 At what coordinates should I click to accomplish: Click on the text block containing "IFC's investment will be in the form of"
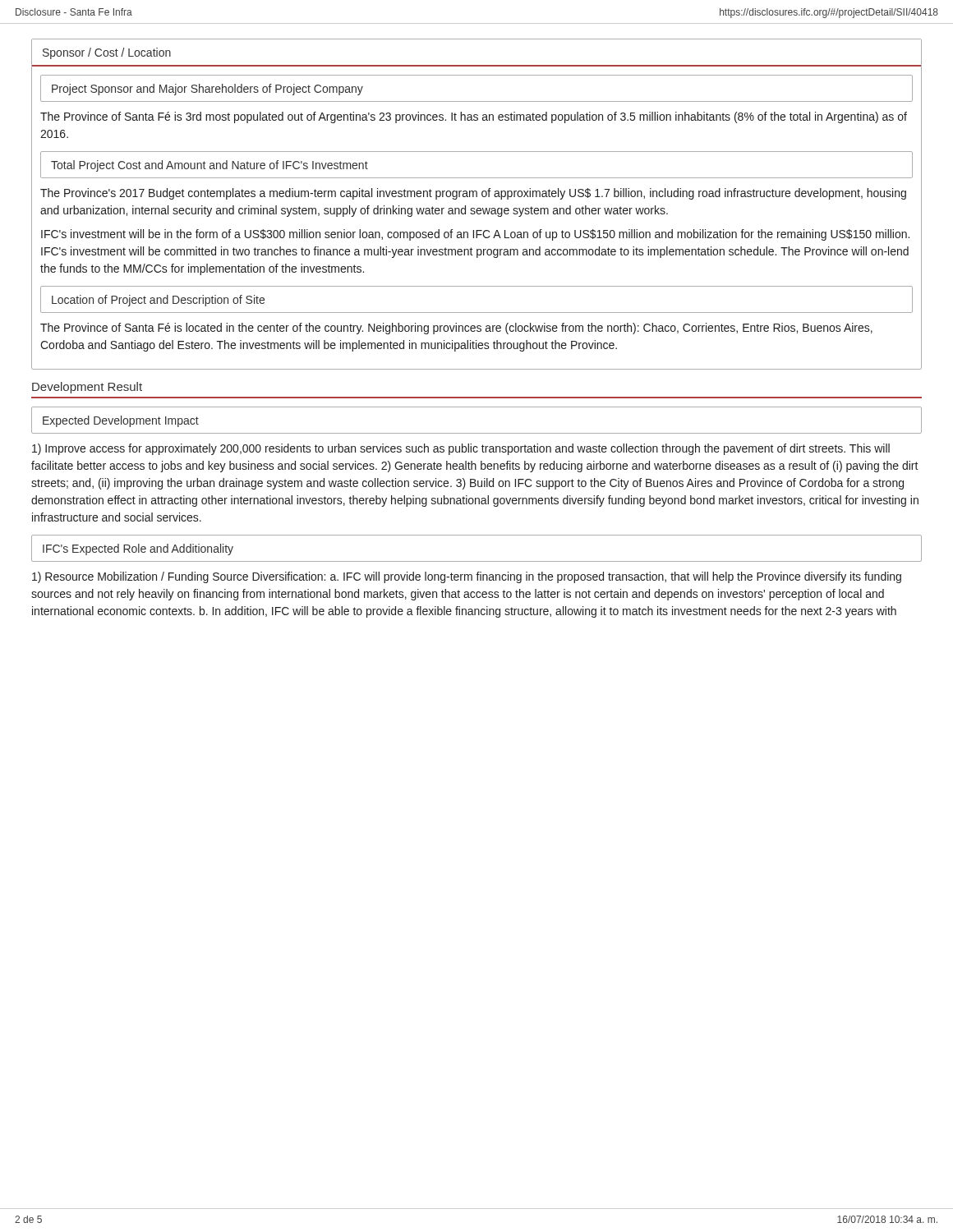475,251
